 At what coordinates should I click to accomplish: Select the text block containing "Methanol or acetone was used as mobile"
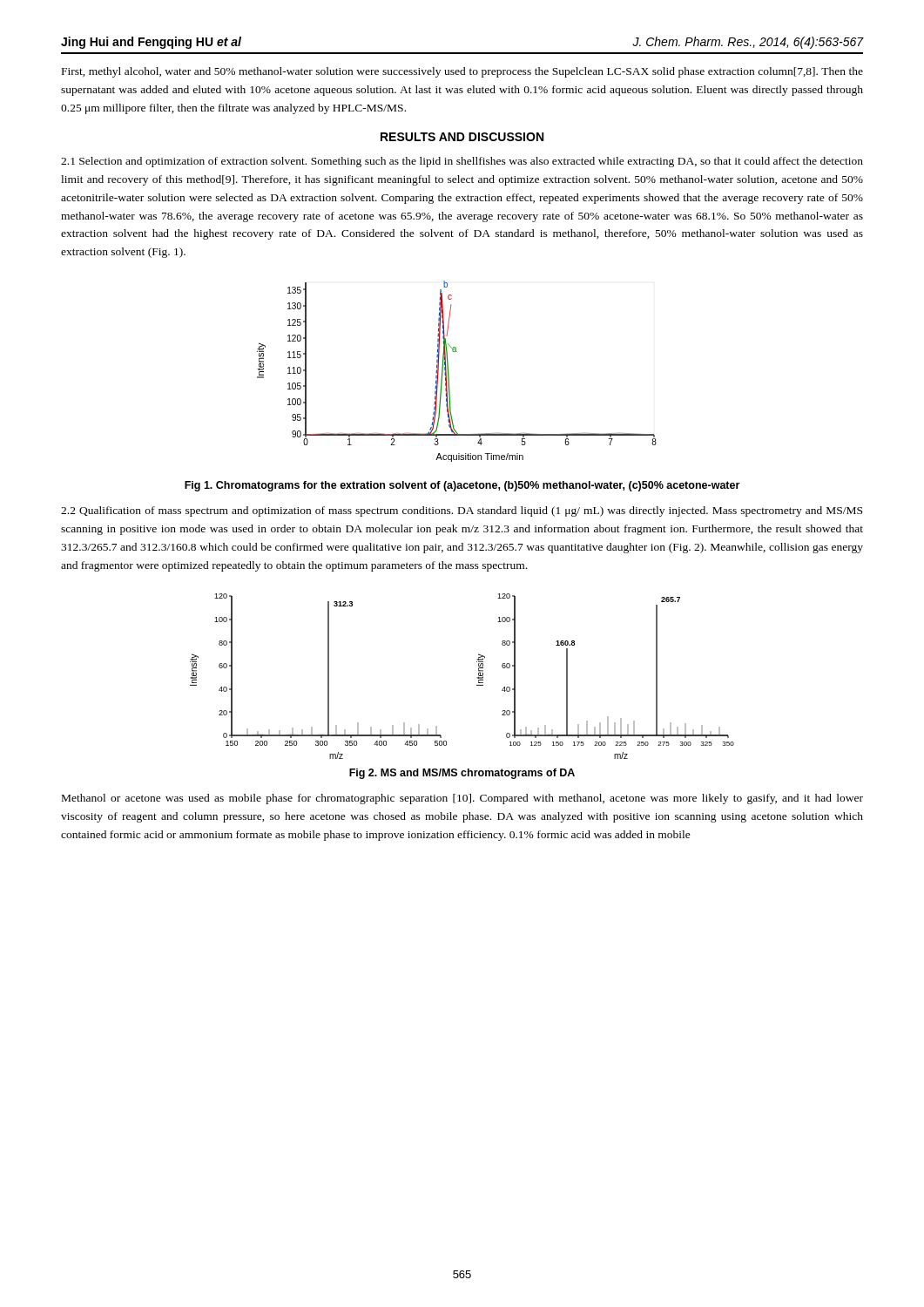[x=462, y=816]
